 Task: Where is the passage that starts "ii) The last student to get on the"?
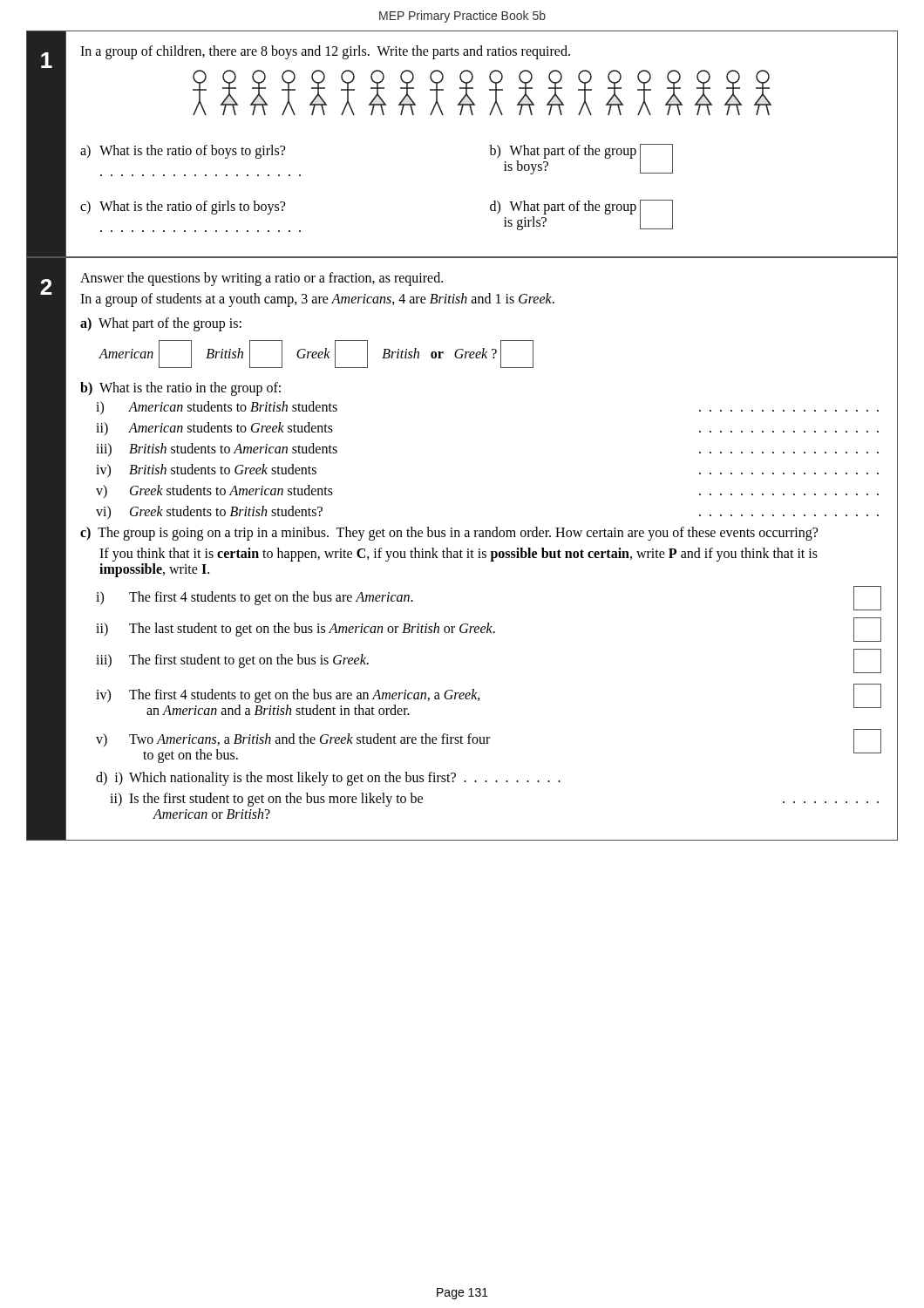click(489, 630)
